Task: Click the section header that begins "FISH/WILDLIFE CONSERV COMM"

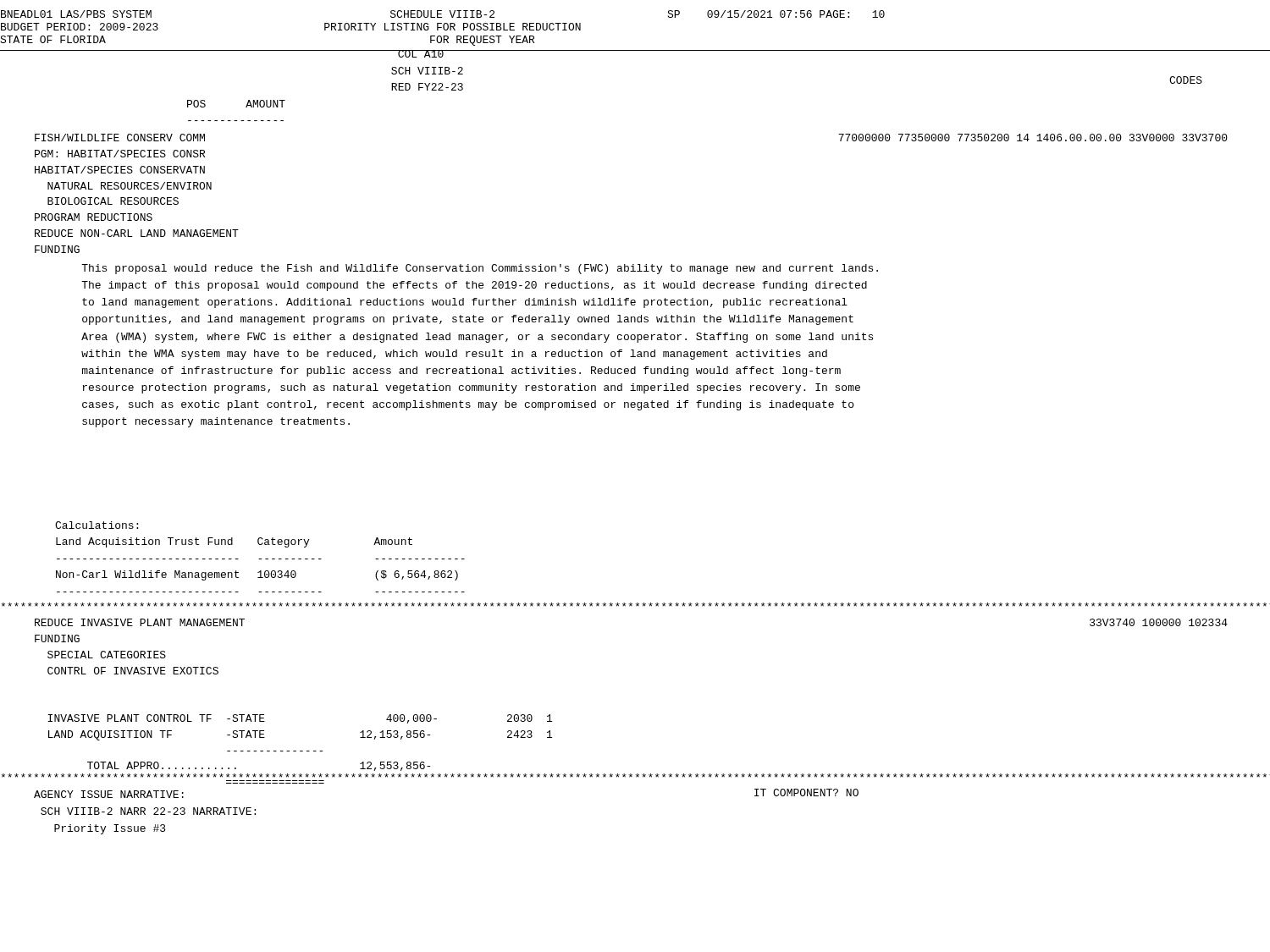Action: pos(136,194)
